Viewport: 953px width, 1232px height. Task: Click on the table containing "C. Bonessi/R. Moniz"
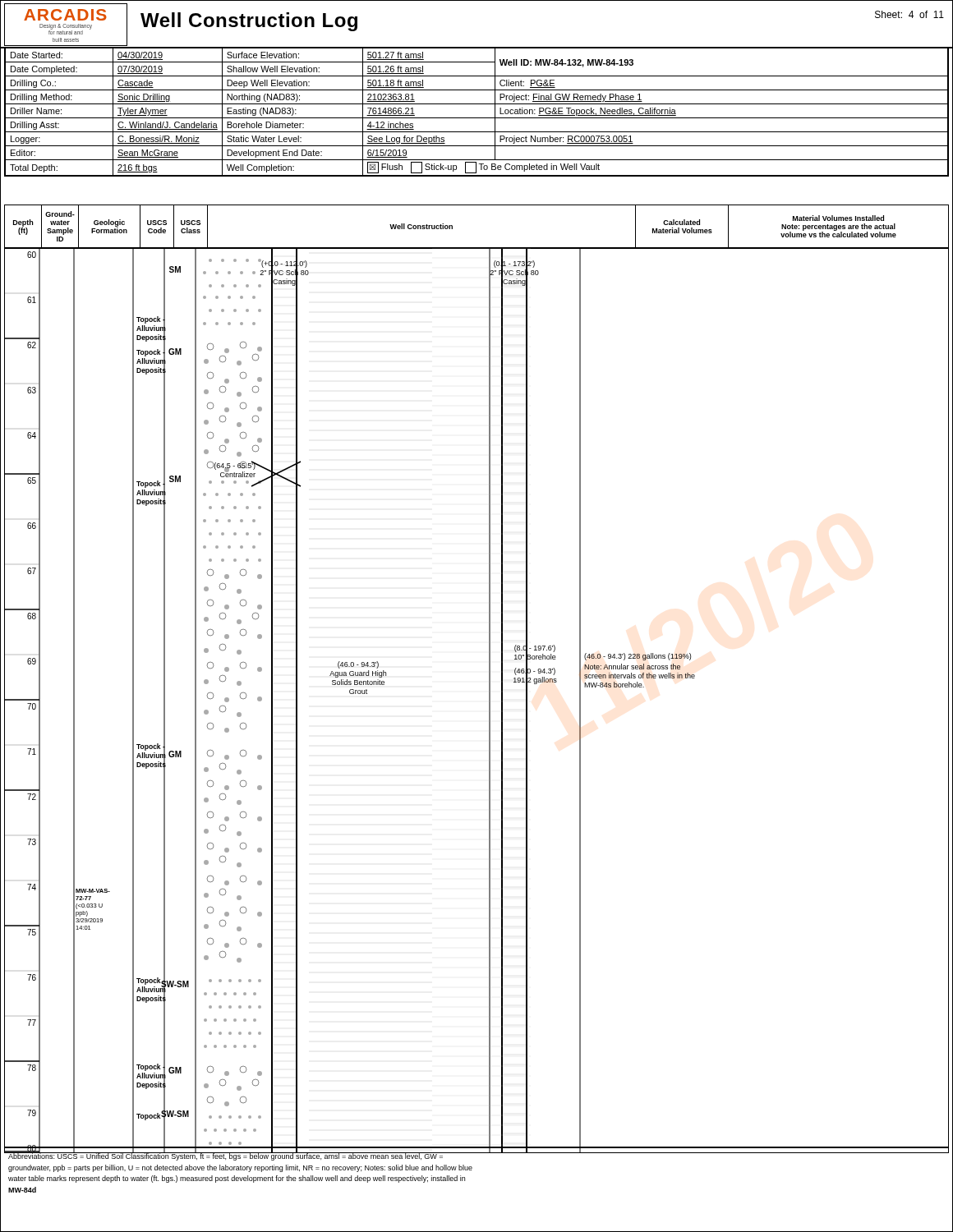pos(476,112)
